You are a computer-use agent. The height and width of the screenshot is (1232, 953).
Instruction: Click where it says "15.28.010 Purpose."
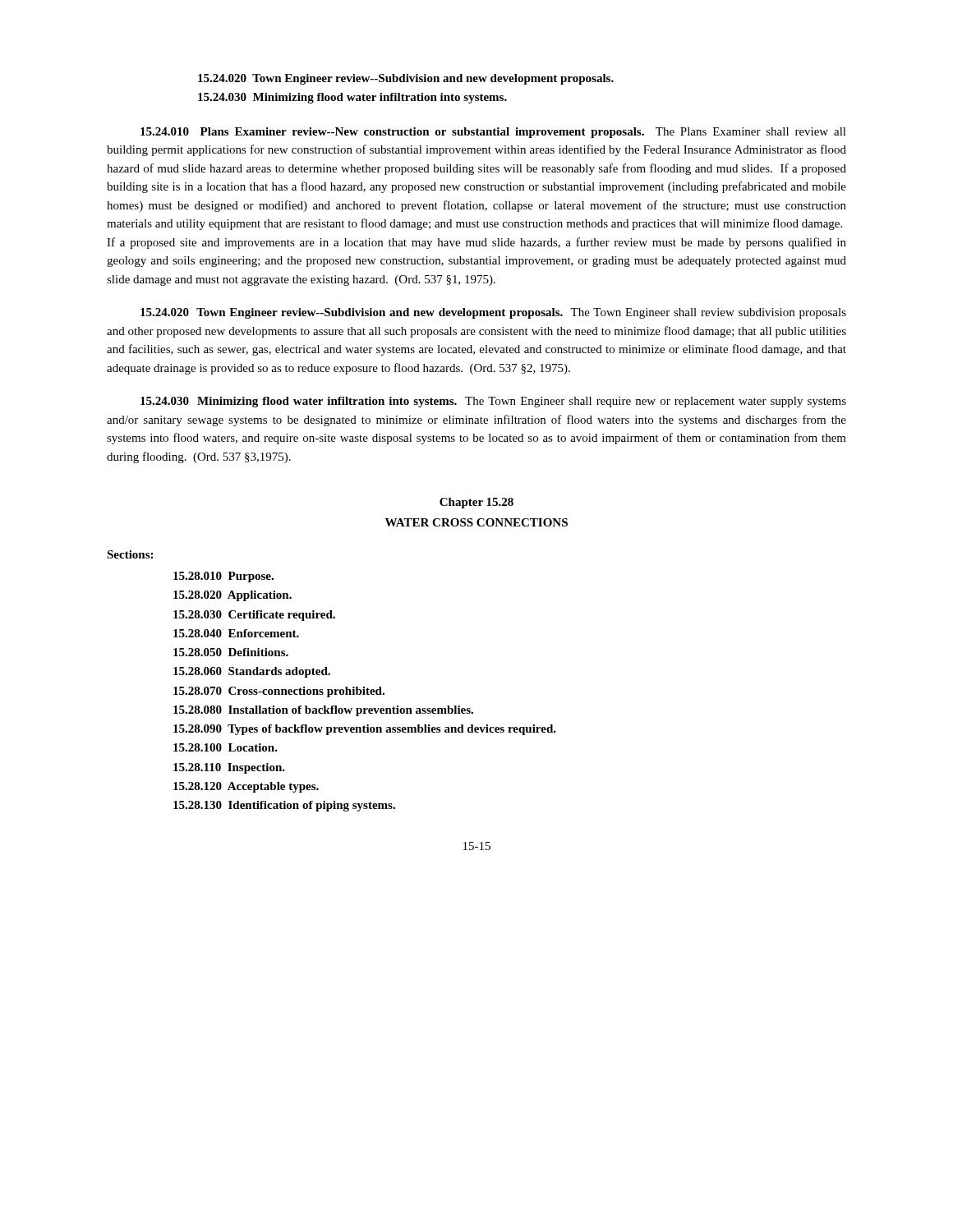tap(223, 576)
